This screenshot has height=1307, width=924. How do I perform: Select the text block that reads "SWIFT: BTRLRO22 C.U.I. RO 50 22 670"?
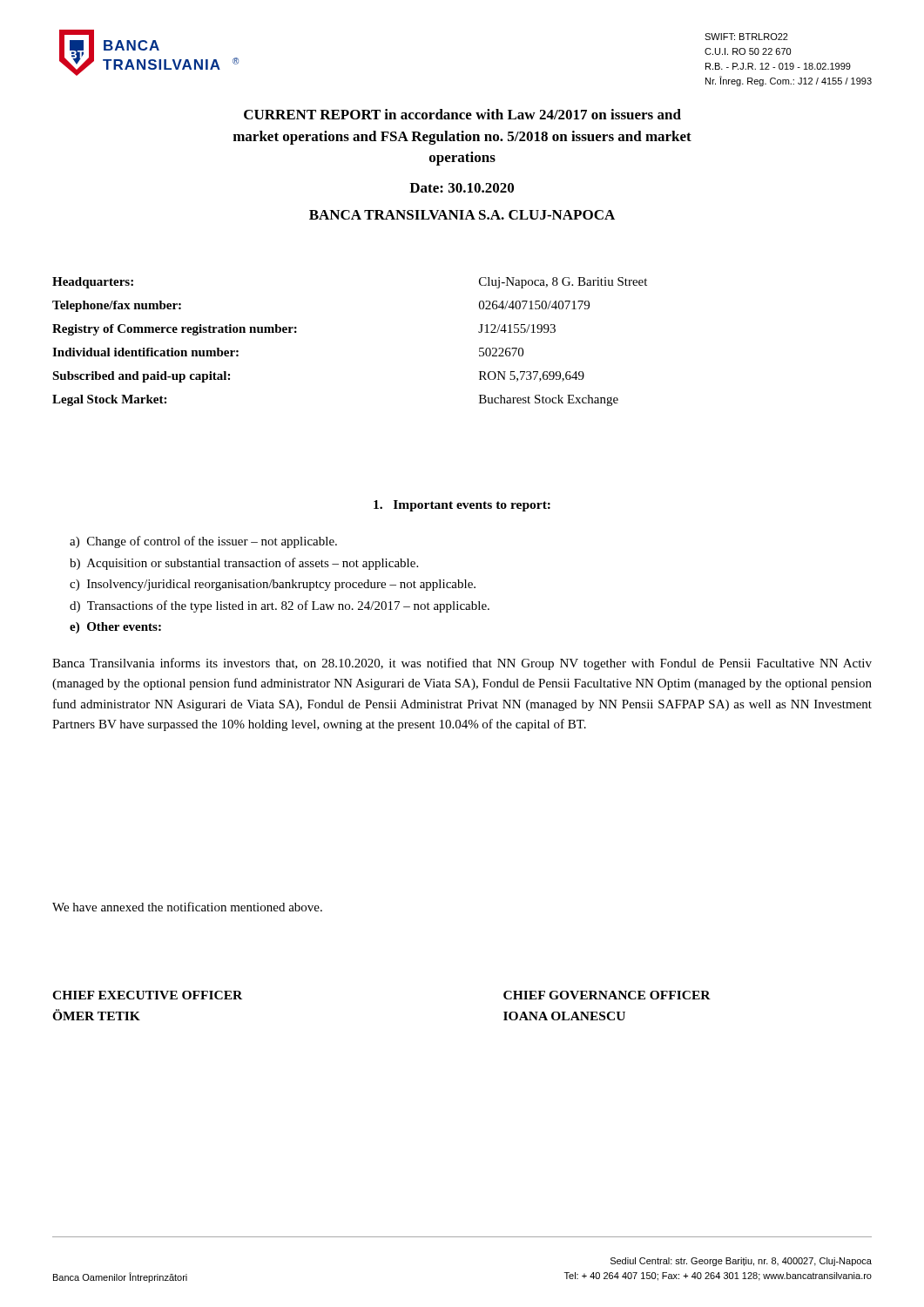788,59
